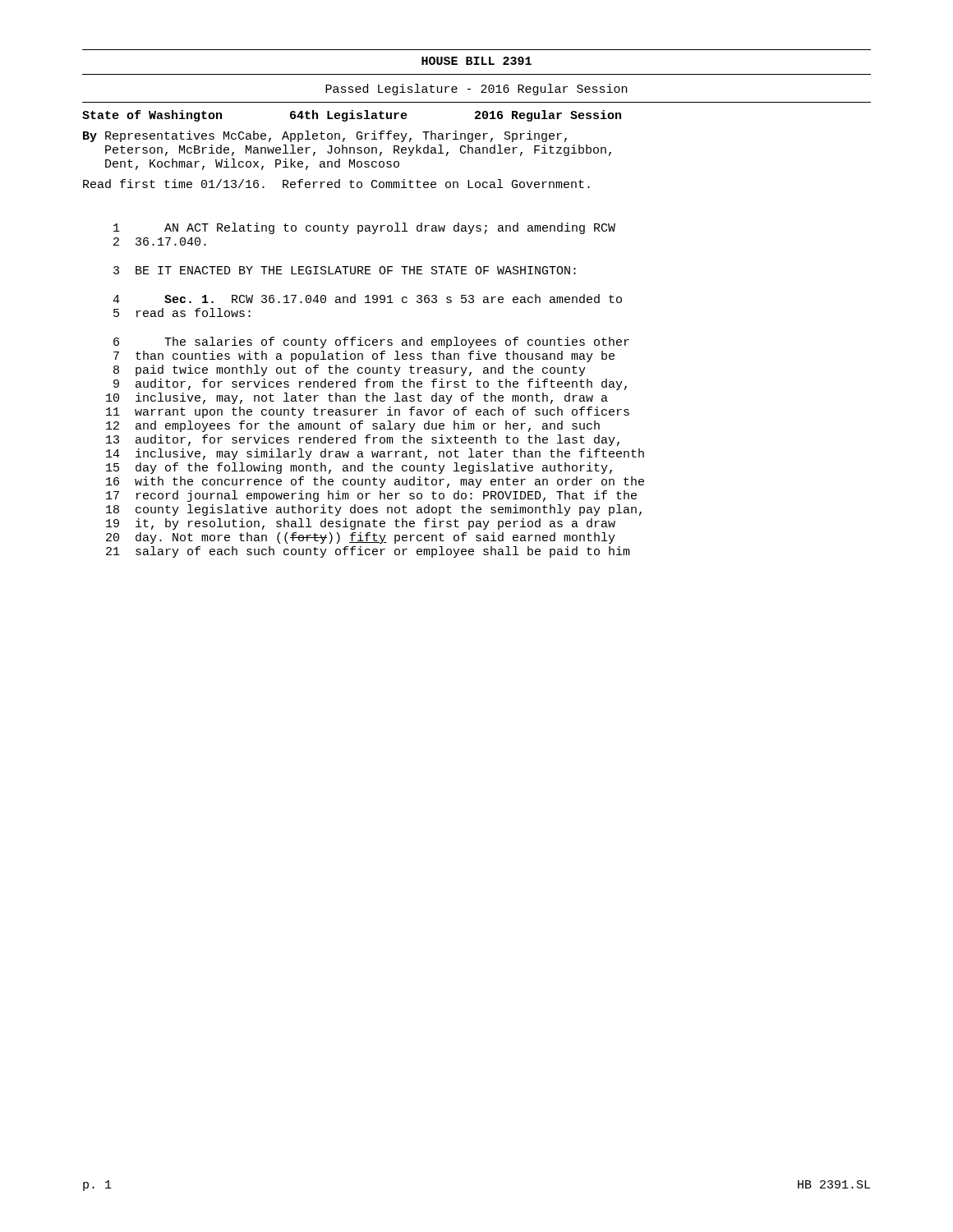Click the passage that begins "8 paid twice"
This screenshot has width=953, height=1232.
tap(476, 371)
